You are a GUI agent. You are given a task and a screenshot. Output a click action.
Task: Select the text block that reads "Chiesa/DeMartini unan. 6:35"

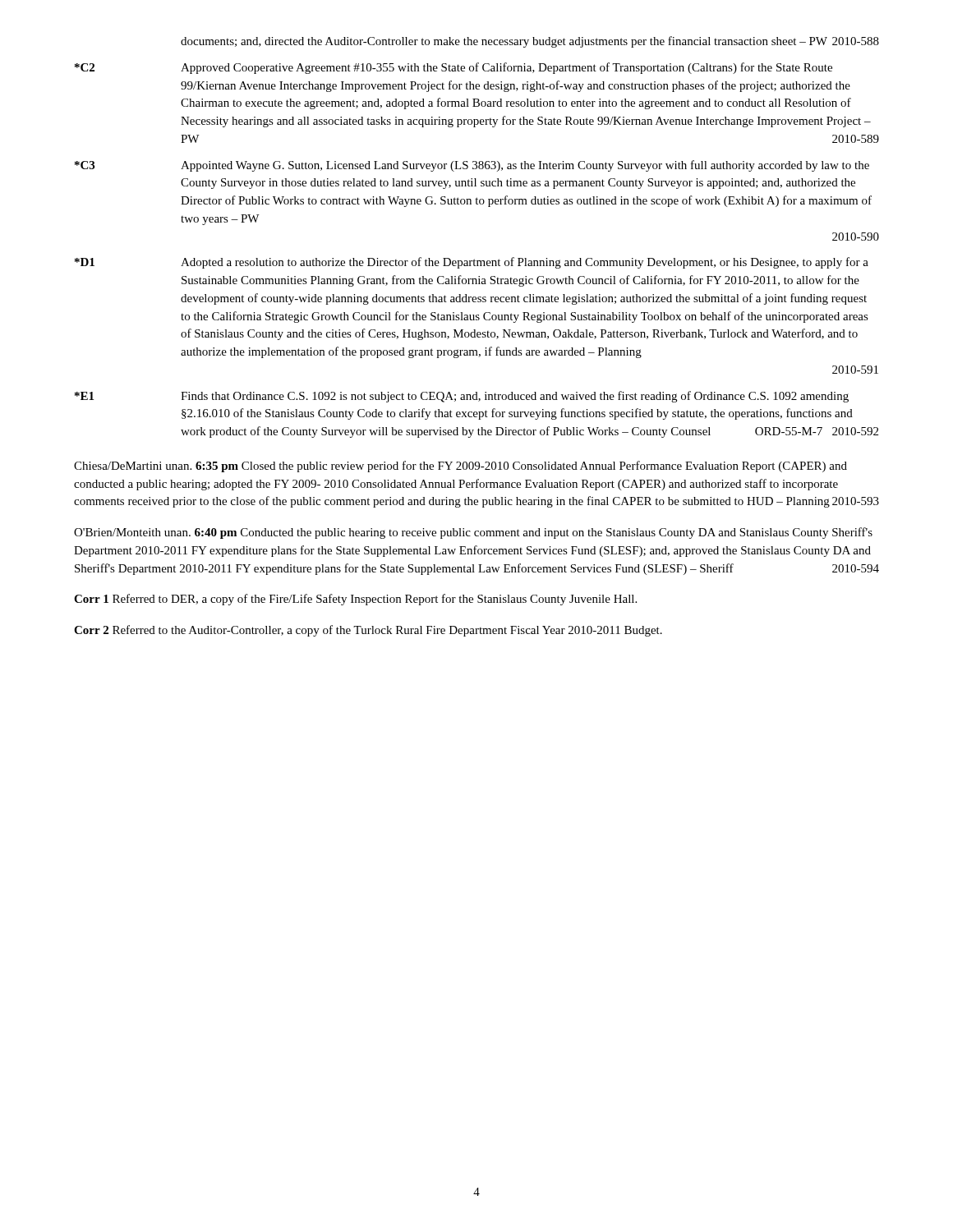pyautogui.click(x=476, y=485)
